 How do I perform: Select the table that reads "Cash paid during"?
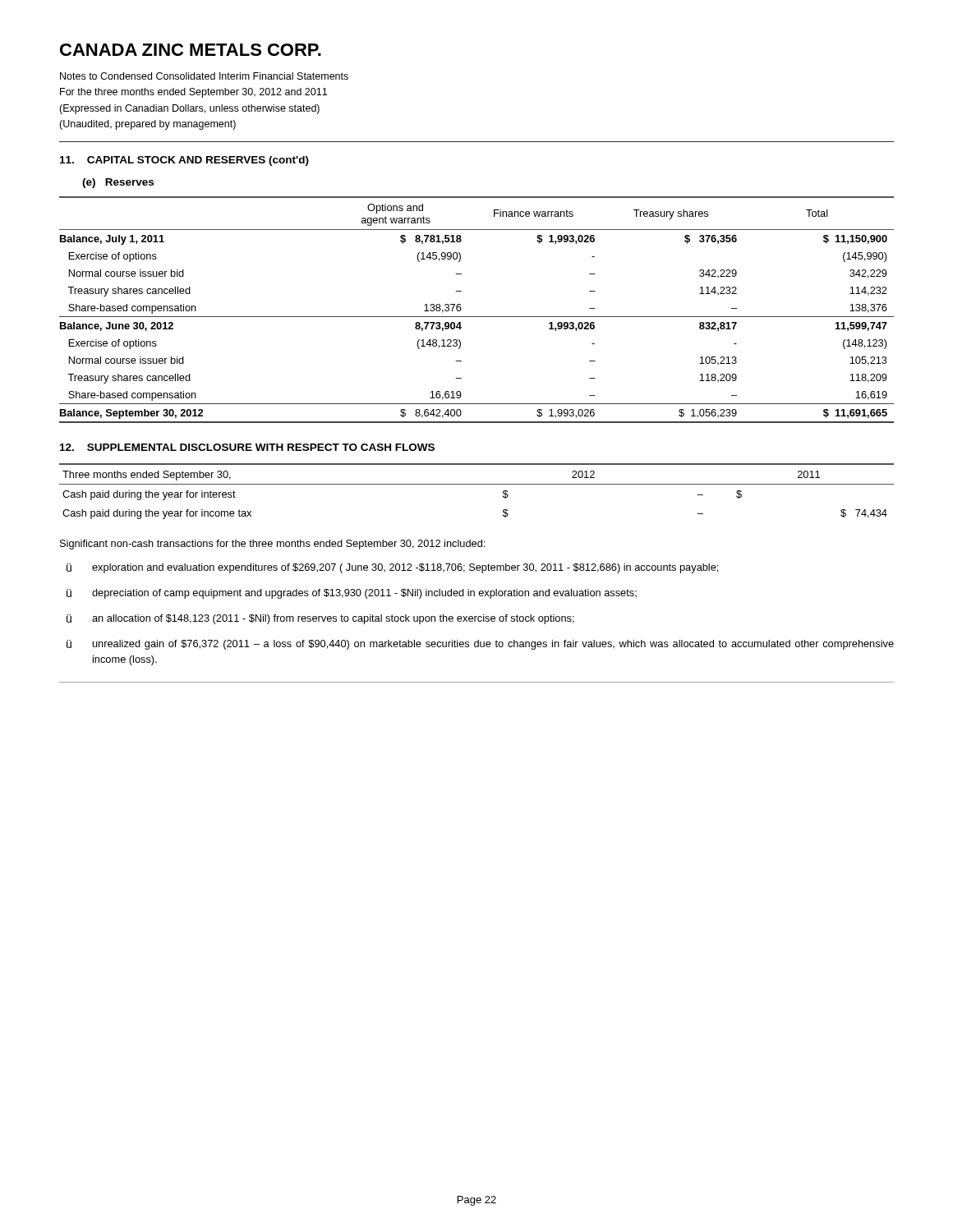click(x=476, y=492)
